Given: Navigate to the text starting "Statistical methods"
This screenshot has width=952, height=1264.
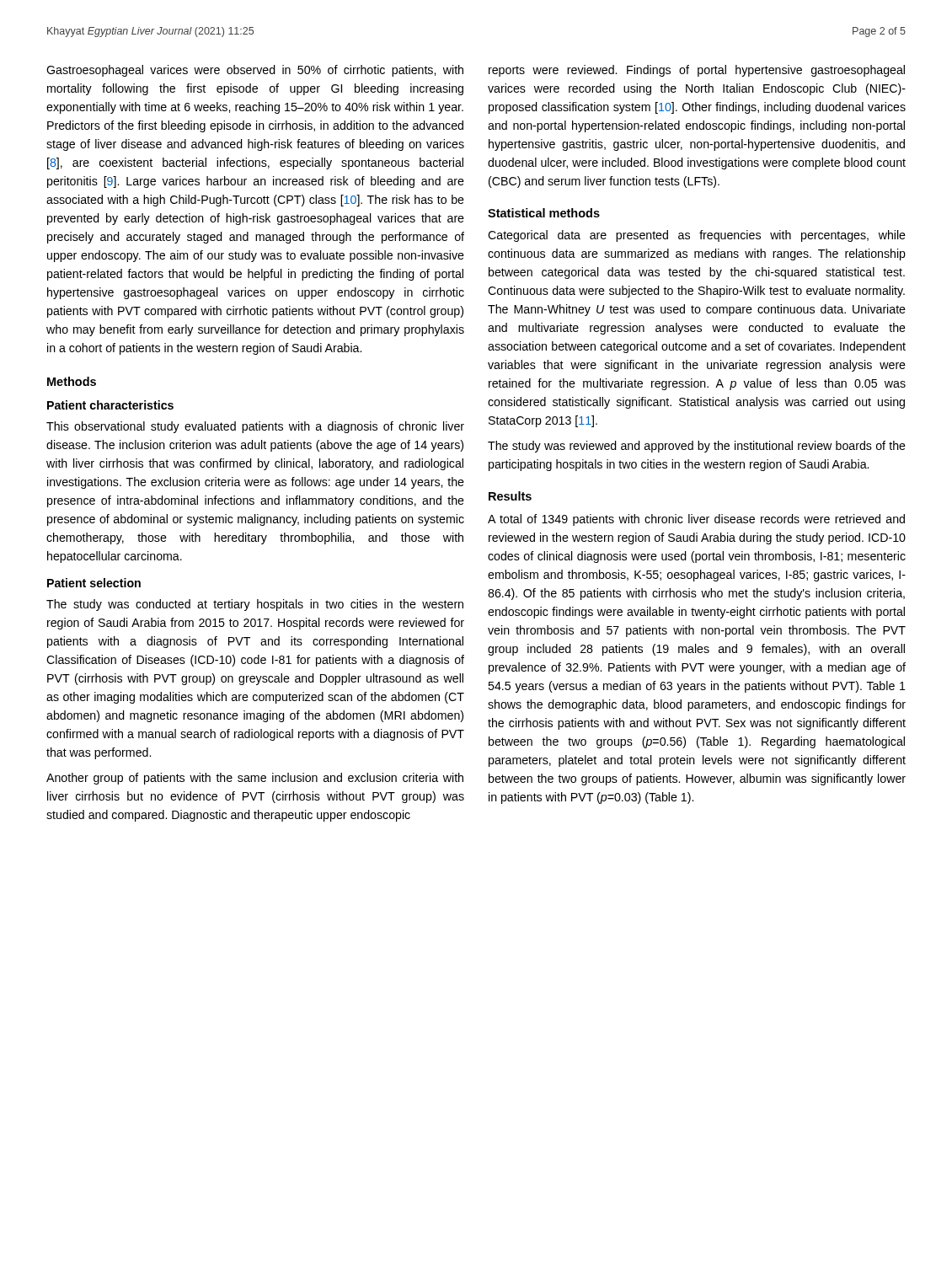Looking at the screenshot, I should coord(544,213).
